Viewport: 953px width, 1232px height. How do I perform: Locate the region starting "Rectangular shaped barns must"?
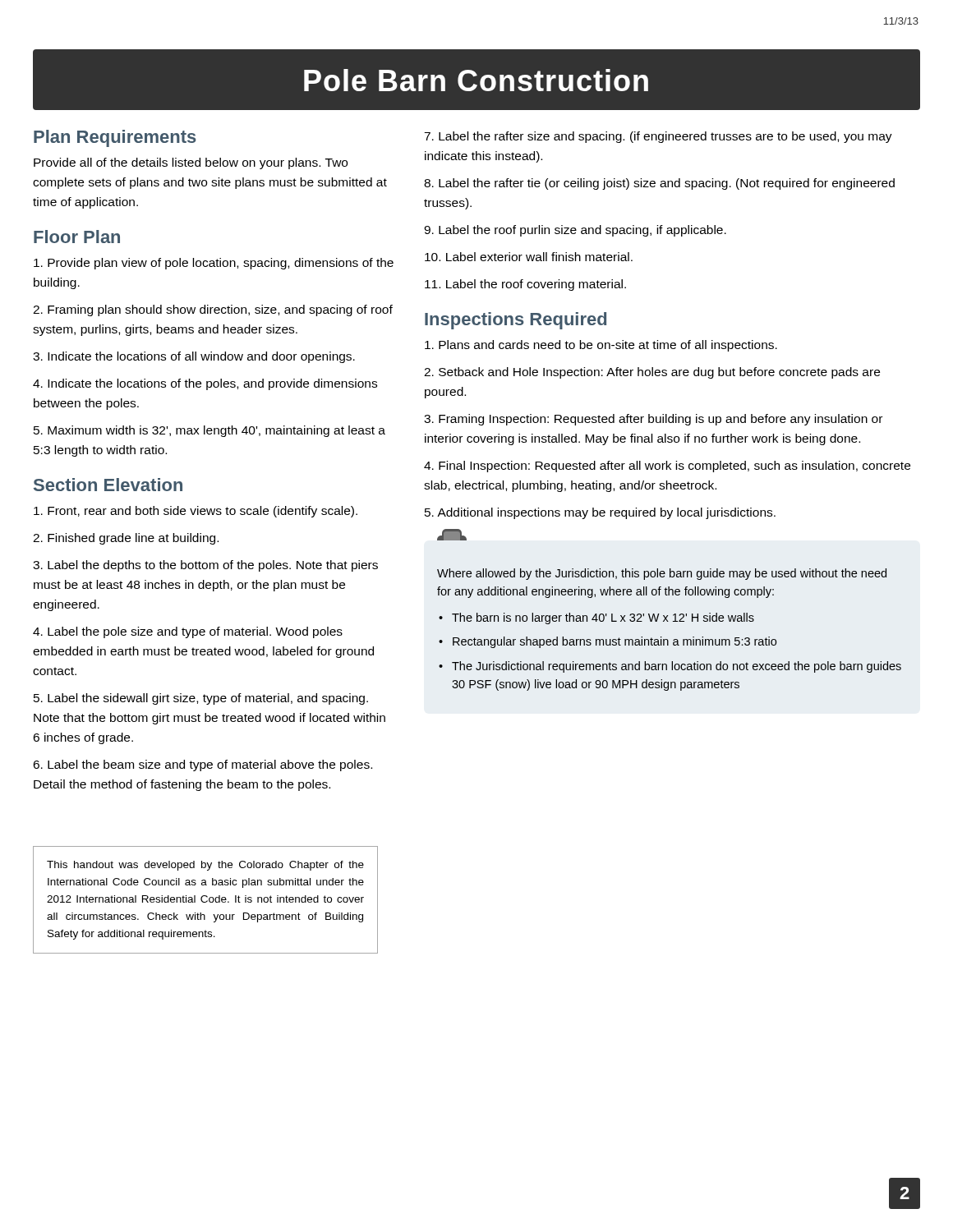pos(614,642)
